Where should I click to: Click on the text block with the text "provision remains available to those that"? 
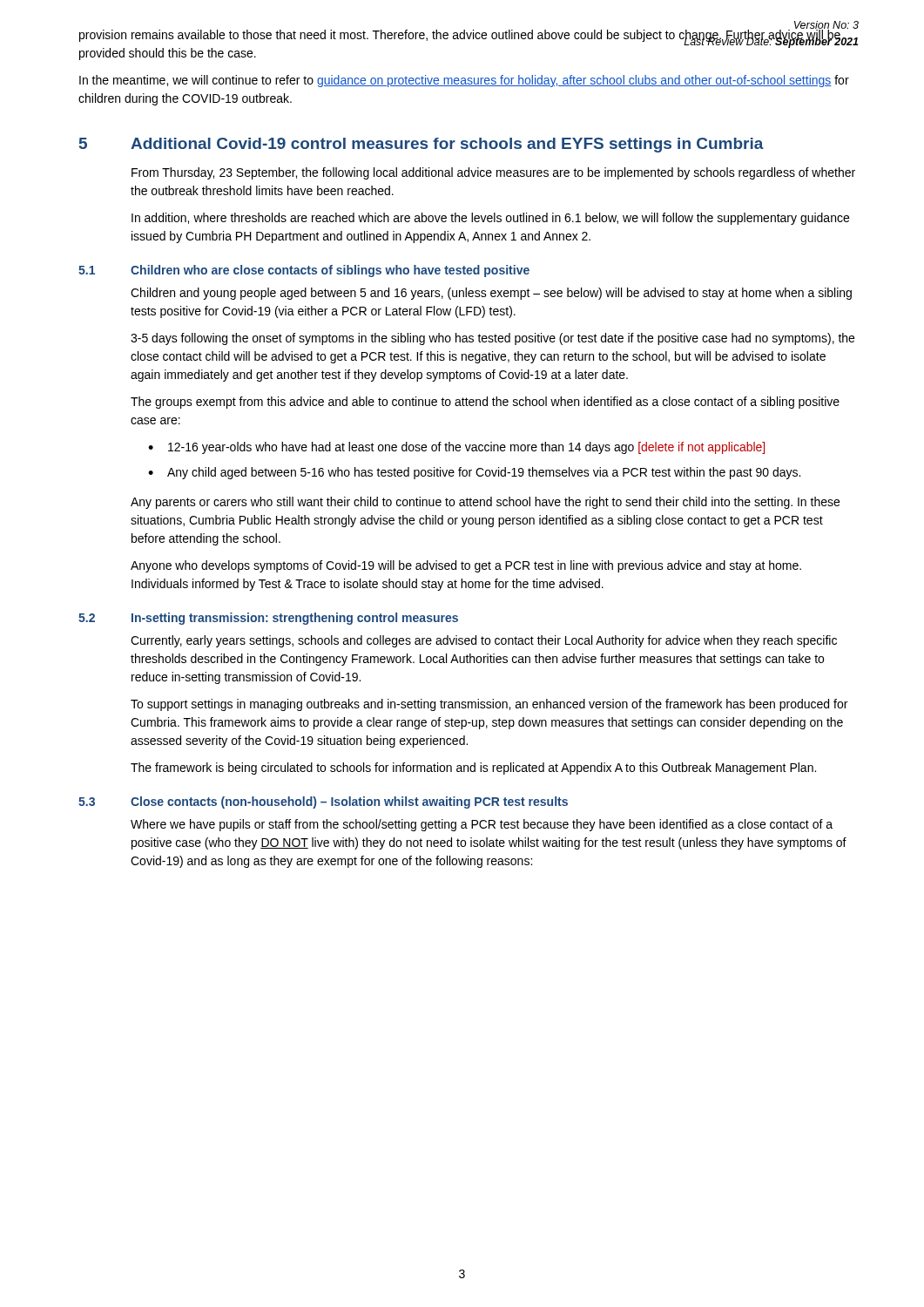click(x=460, y=44)
